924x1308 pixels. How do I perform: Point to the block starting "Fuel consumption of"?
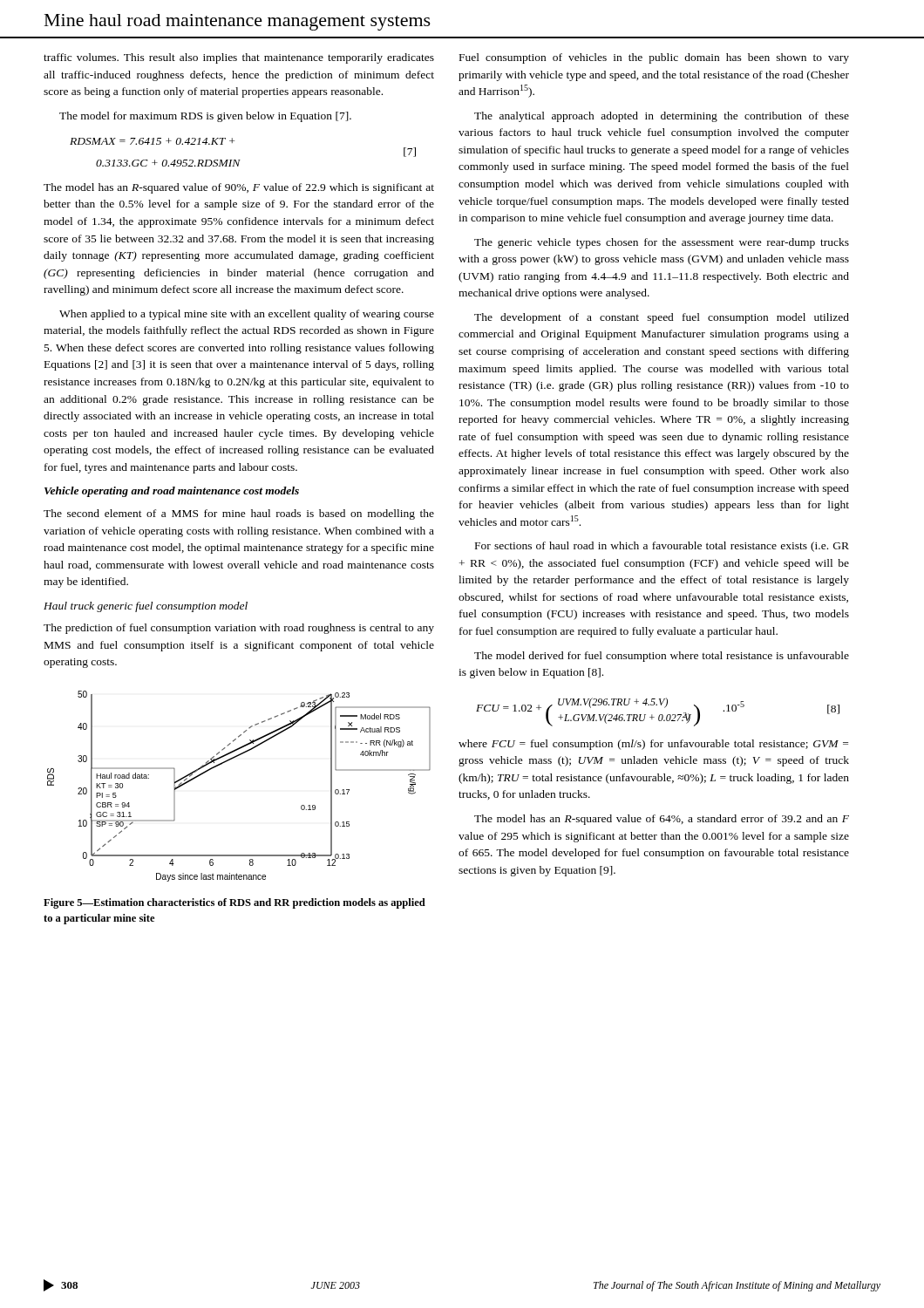pyautogui.click(x=654, y=365)
